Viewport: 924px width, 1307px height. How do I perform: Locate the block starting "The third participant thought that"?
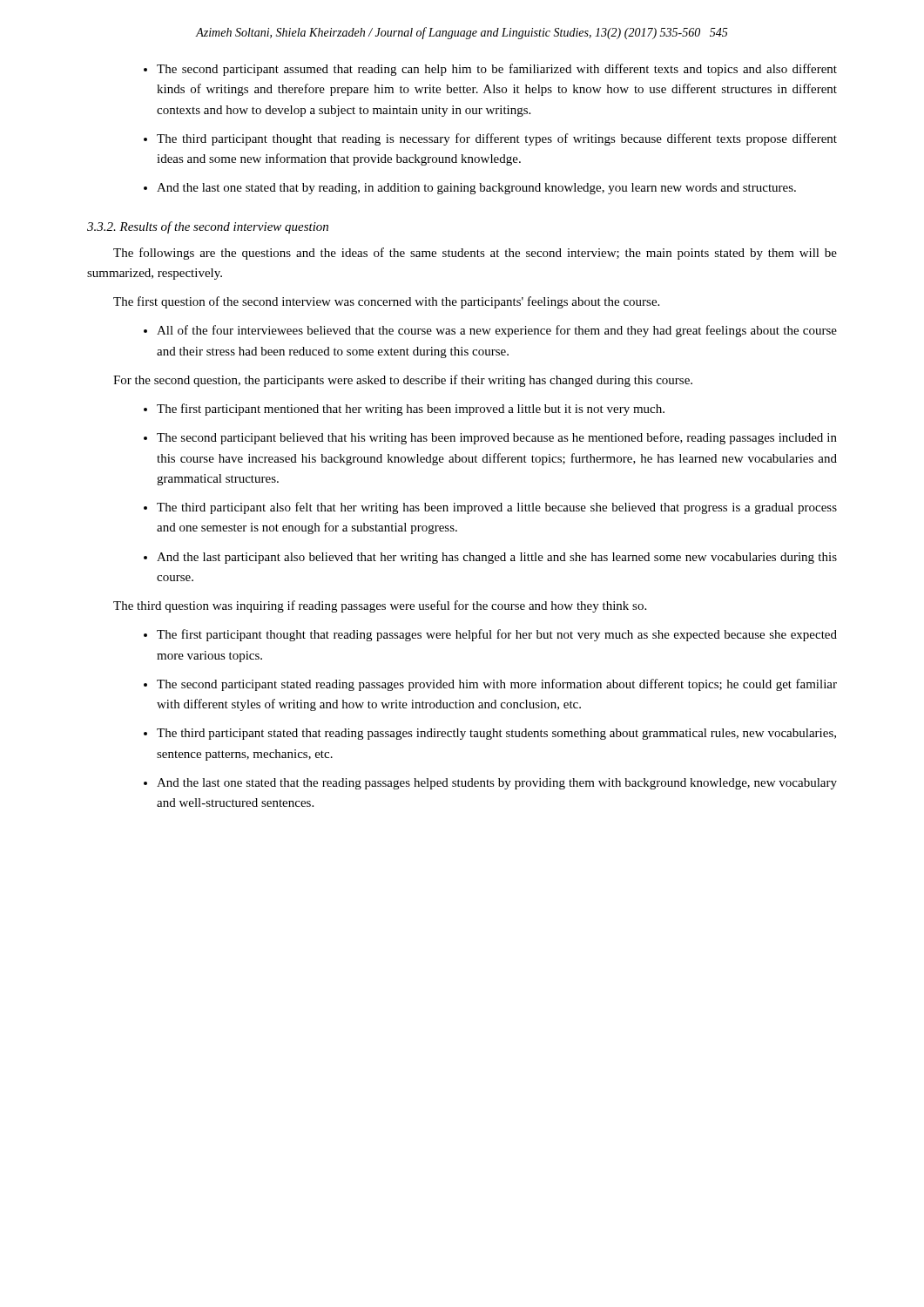click(497, 148)
